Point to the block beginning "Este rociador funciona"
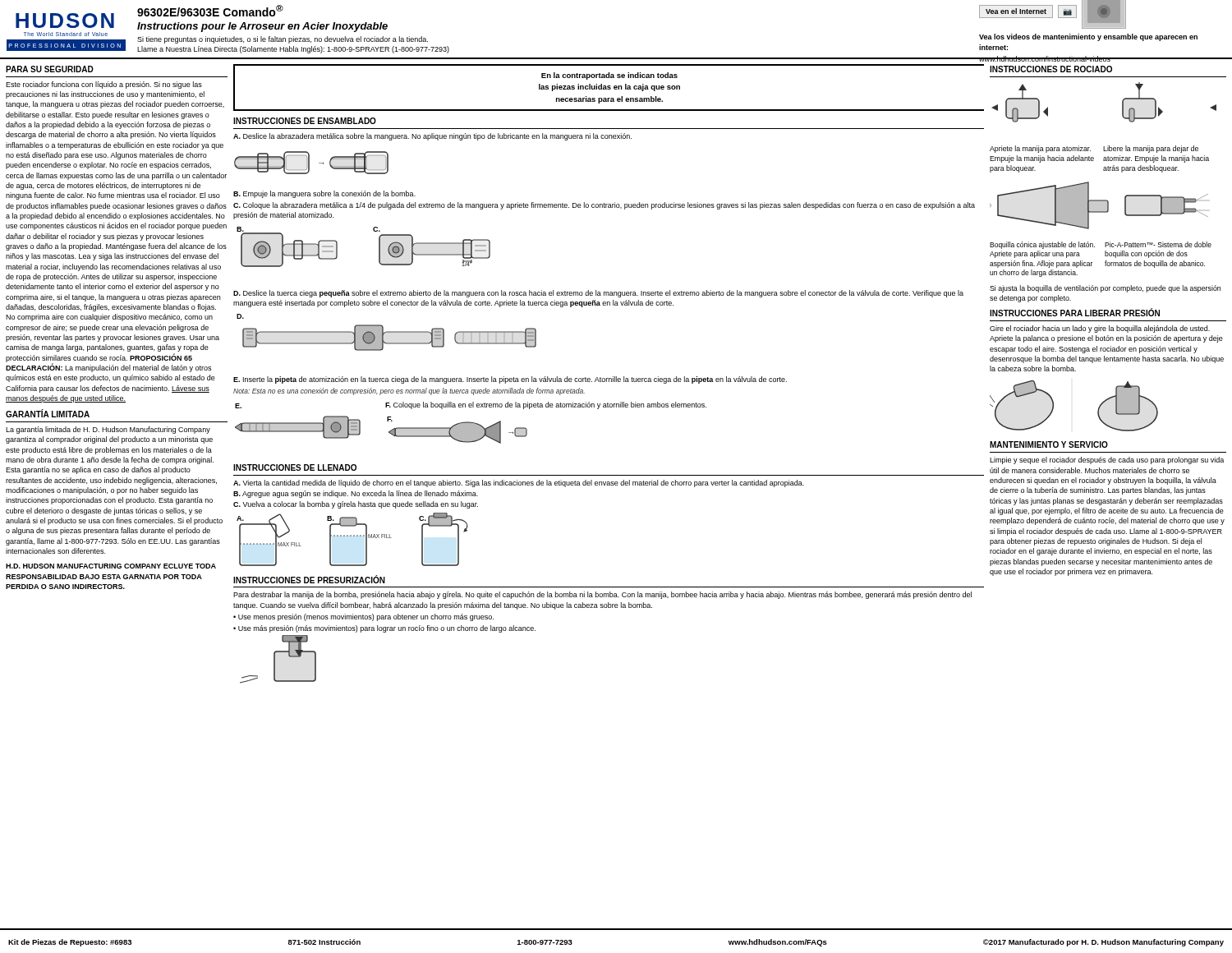 tap(117, 242)
